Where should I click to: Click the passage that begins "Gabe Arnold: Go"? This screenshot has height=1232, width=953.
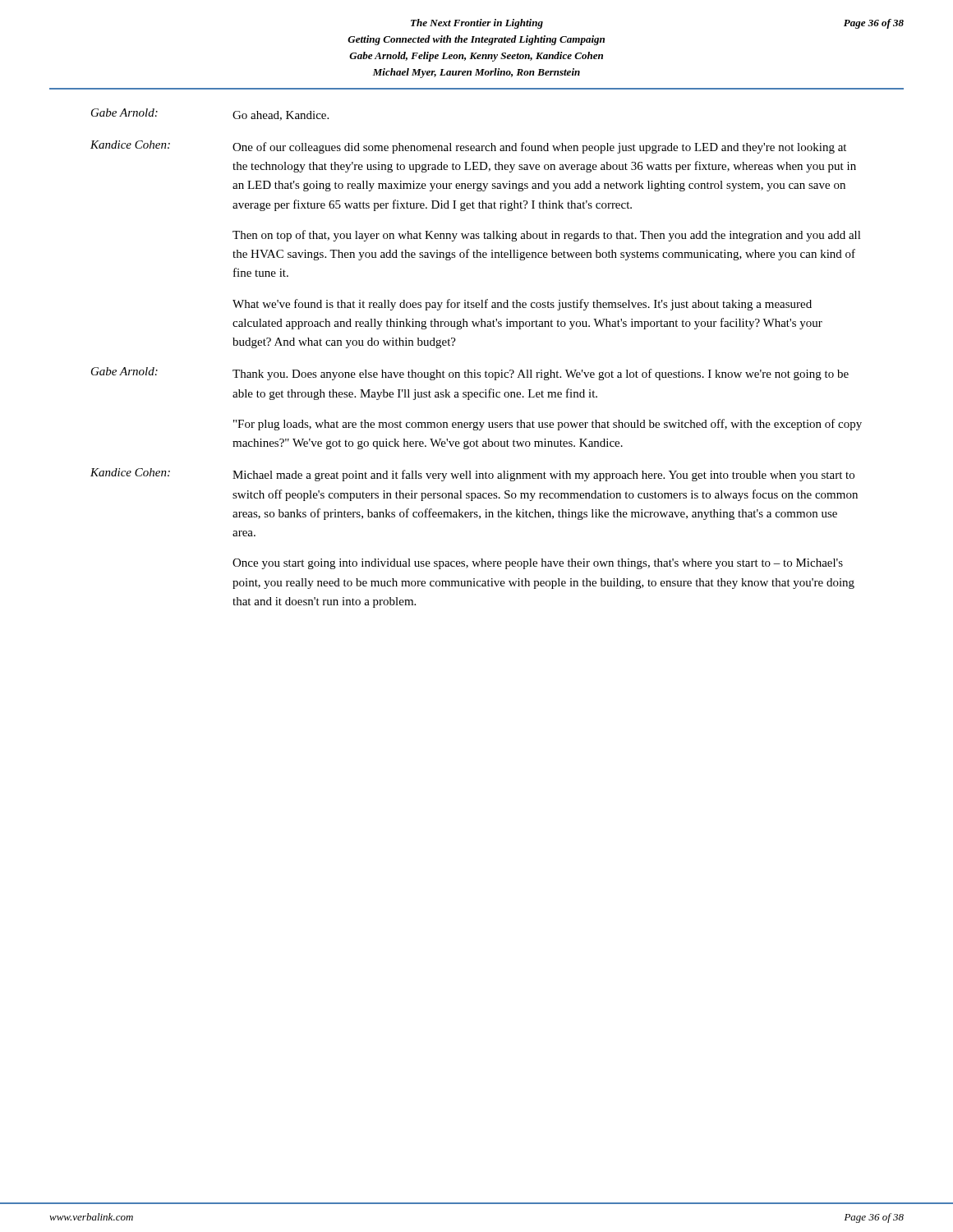[123, 114]
